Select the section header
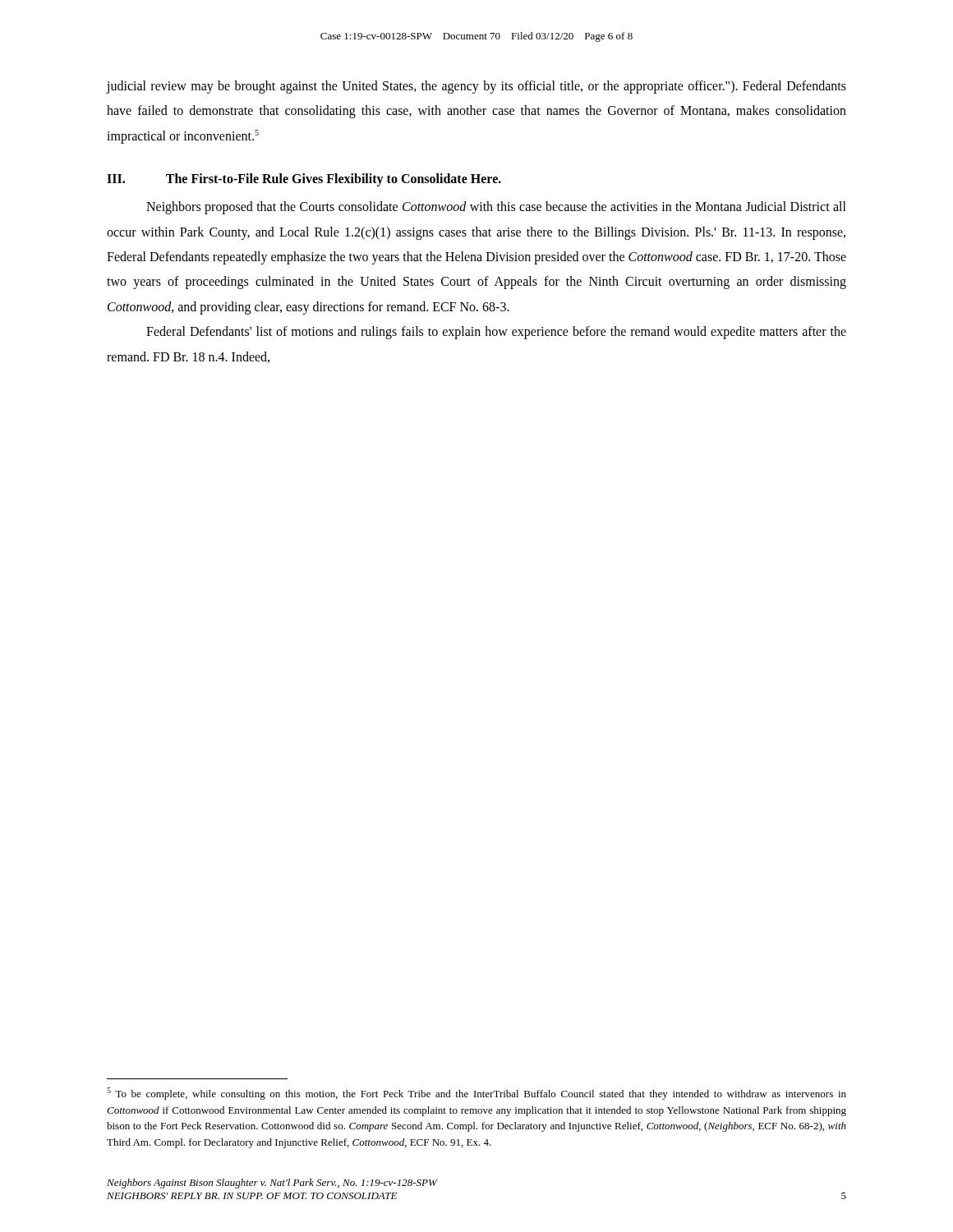Viewport: 953px width, 1232px height. click(304, 179)
